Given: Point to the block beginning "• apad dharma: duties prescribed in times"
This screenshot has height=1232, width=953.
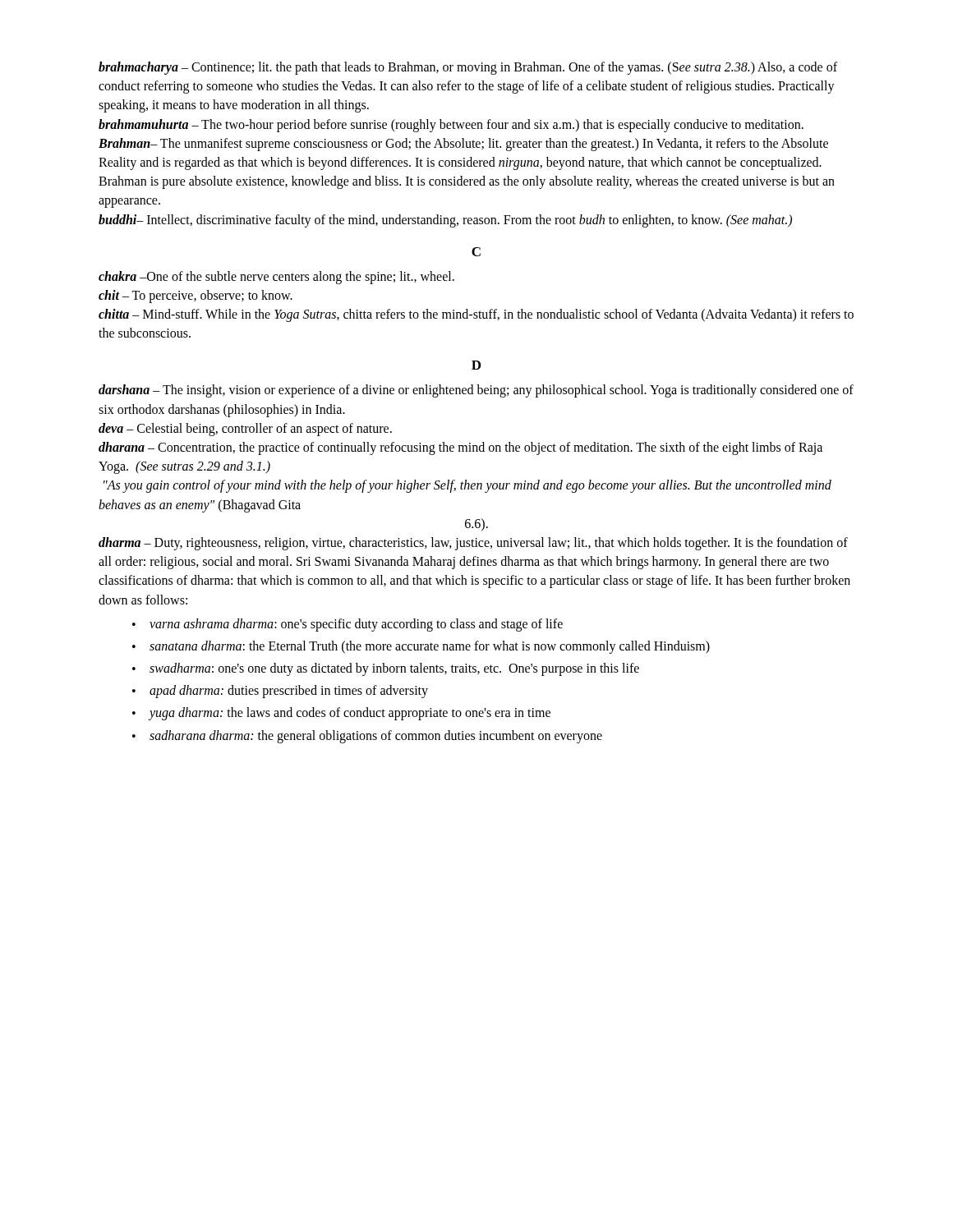Looking at the screenshot, I should coord(280,692).
